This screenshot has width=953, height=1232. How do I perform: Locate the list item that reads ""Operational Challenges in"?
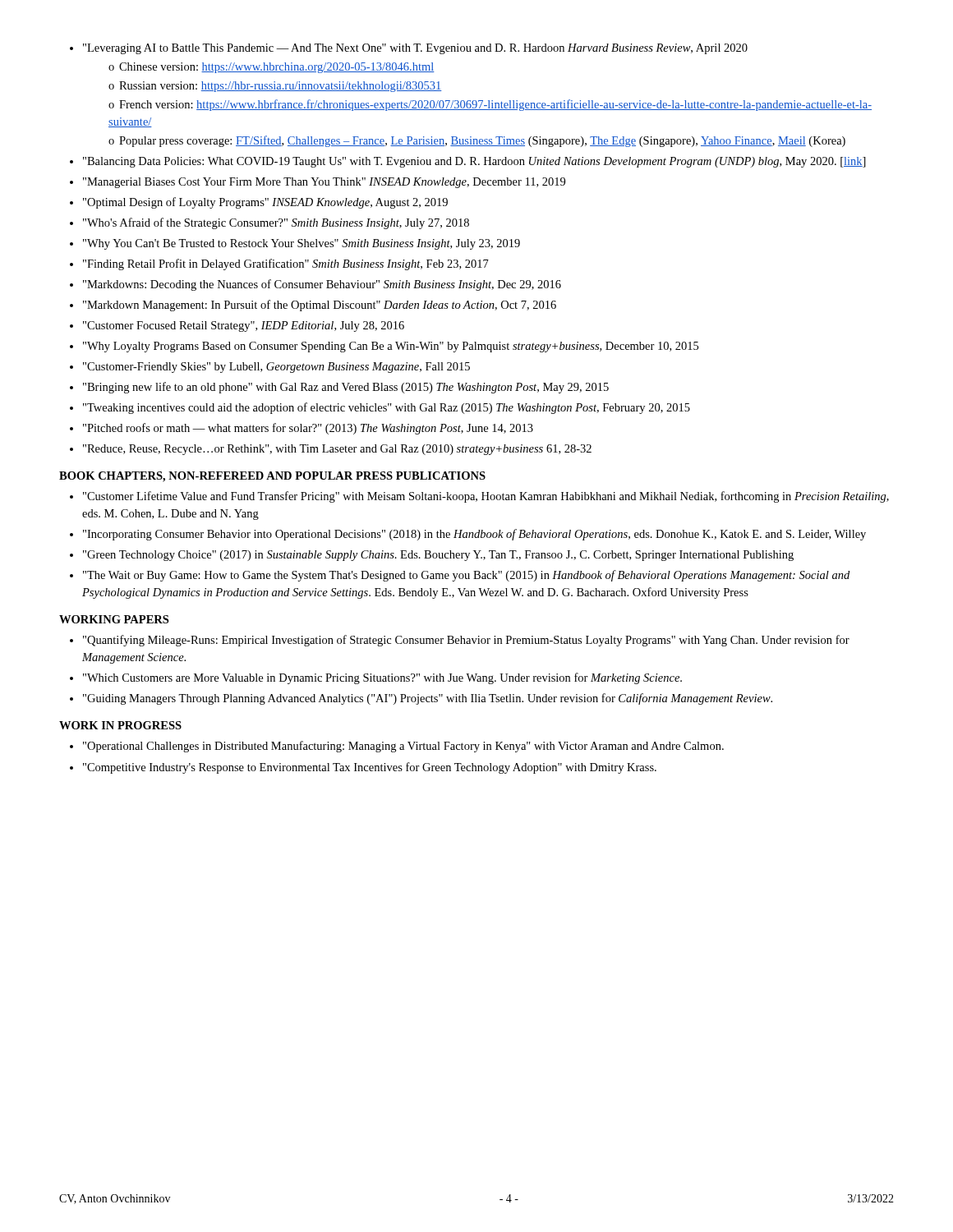tap(476, 747)
